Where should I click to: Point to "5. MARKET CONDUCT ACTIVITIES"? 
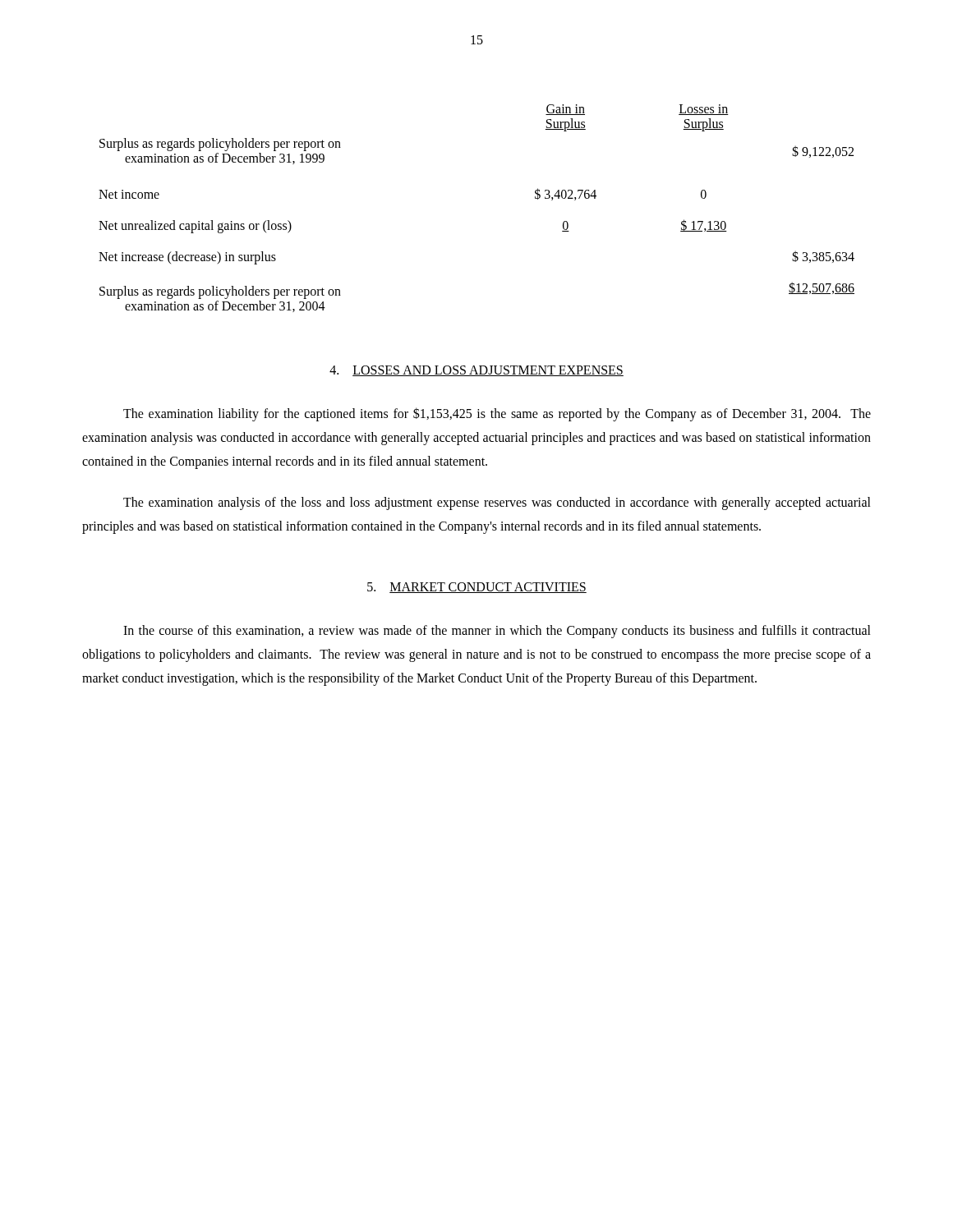point(476,587)
